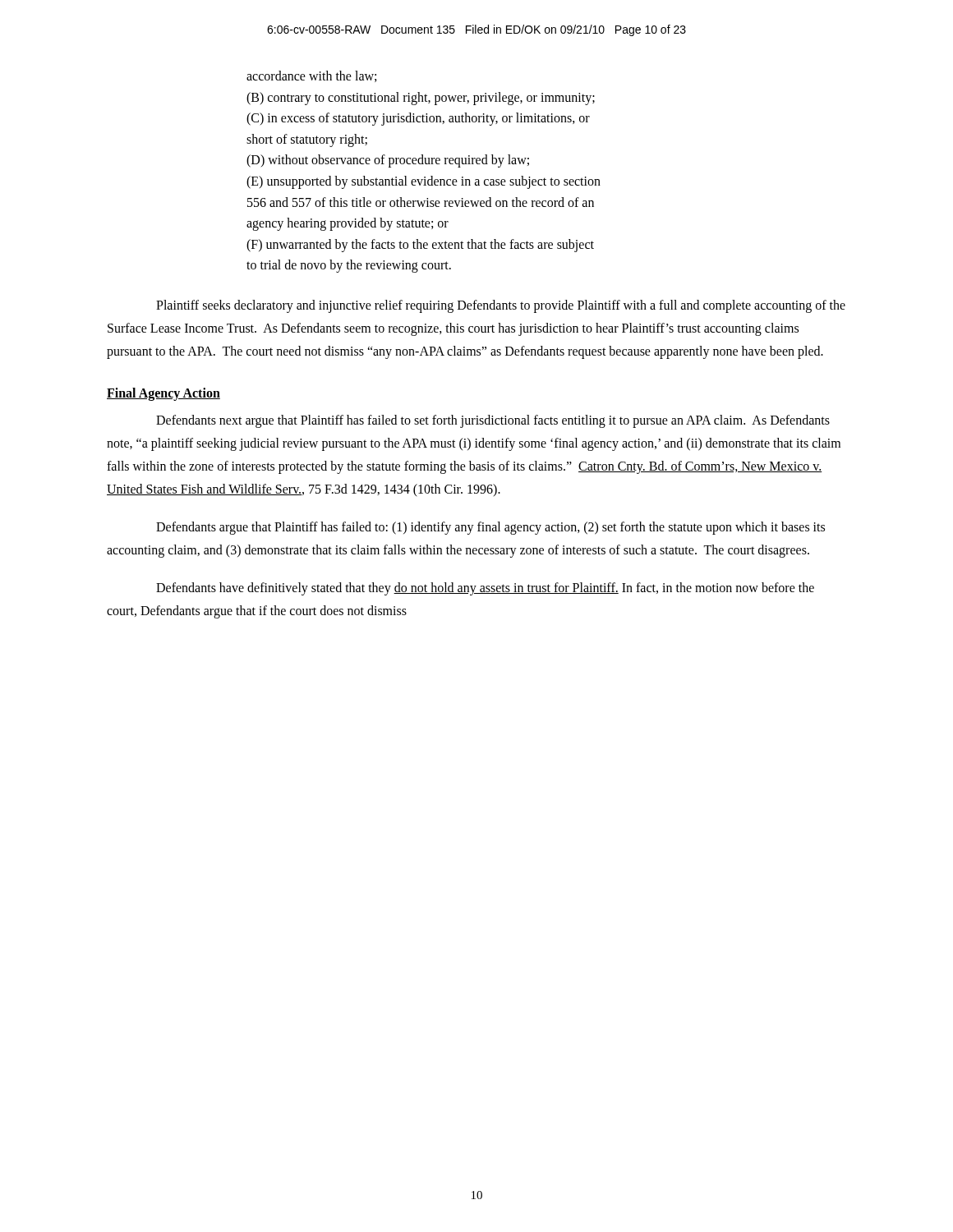Find the block on this page that starts "(B) contrary to constitutional right, power, privilege, or"

[x=421, y=97]
